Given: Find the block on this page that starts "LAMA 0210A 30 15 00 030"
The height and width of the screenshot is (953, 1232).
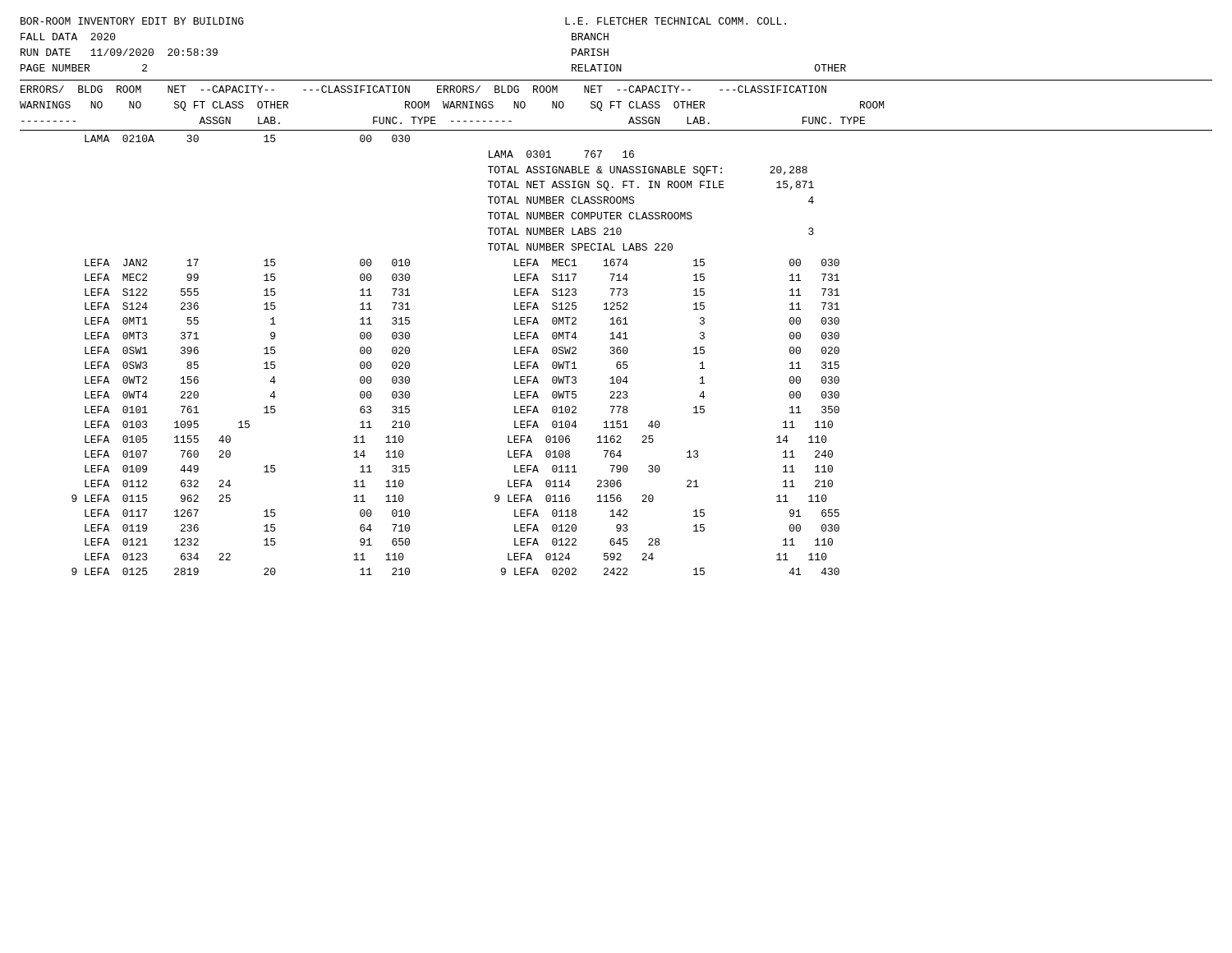Looking at the screenshot, I should point(100,138).
